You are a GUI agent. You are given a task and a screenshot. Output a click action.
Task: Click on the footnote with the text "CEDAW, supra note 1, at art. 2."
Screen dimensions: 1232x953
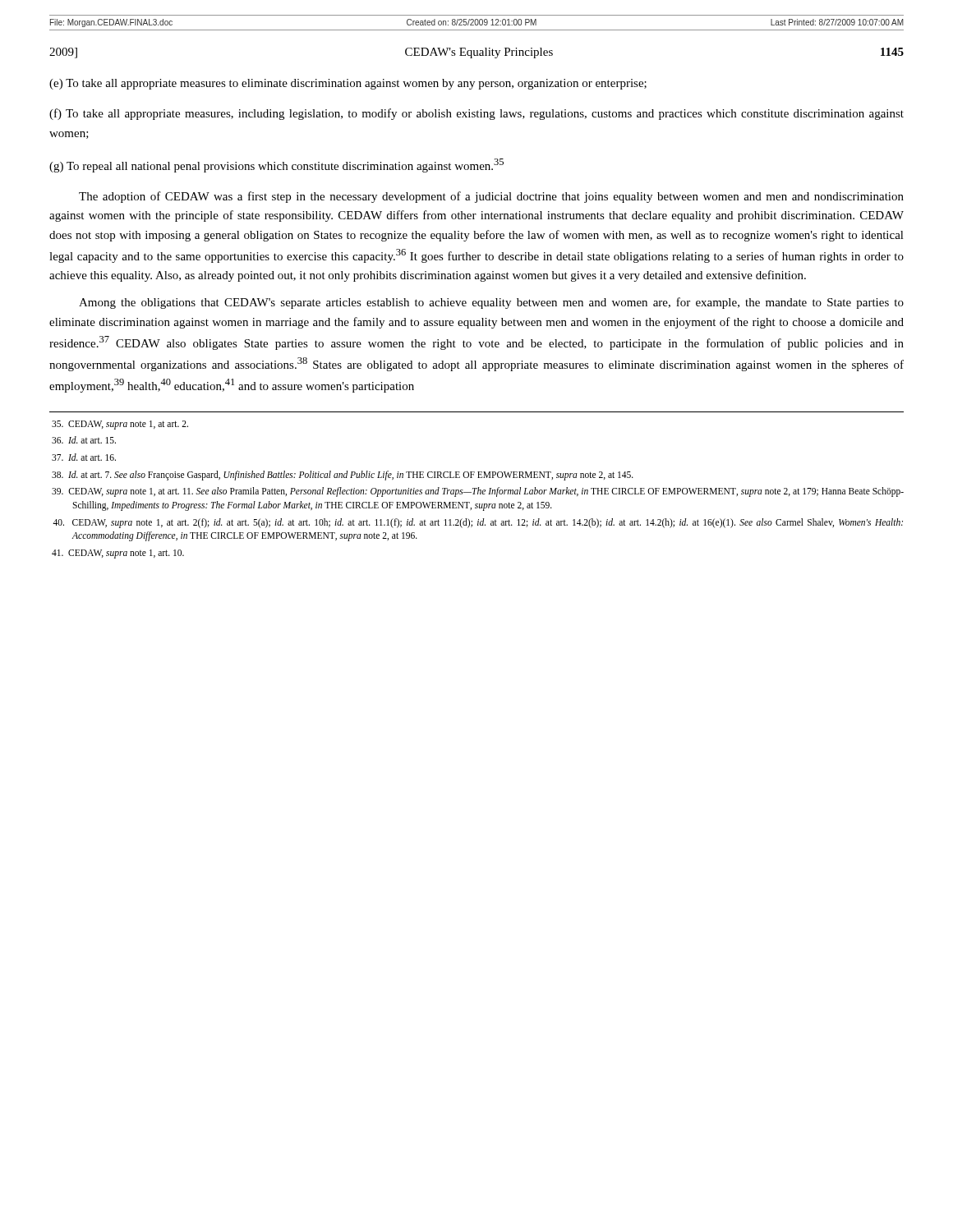(x=119, y=423)
